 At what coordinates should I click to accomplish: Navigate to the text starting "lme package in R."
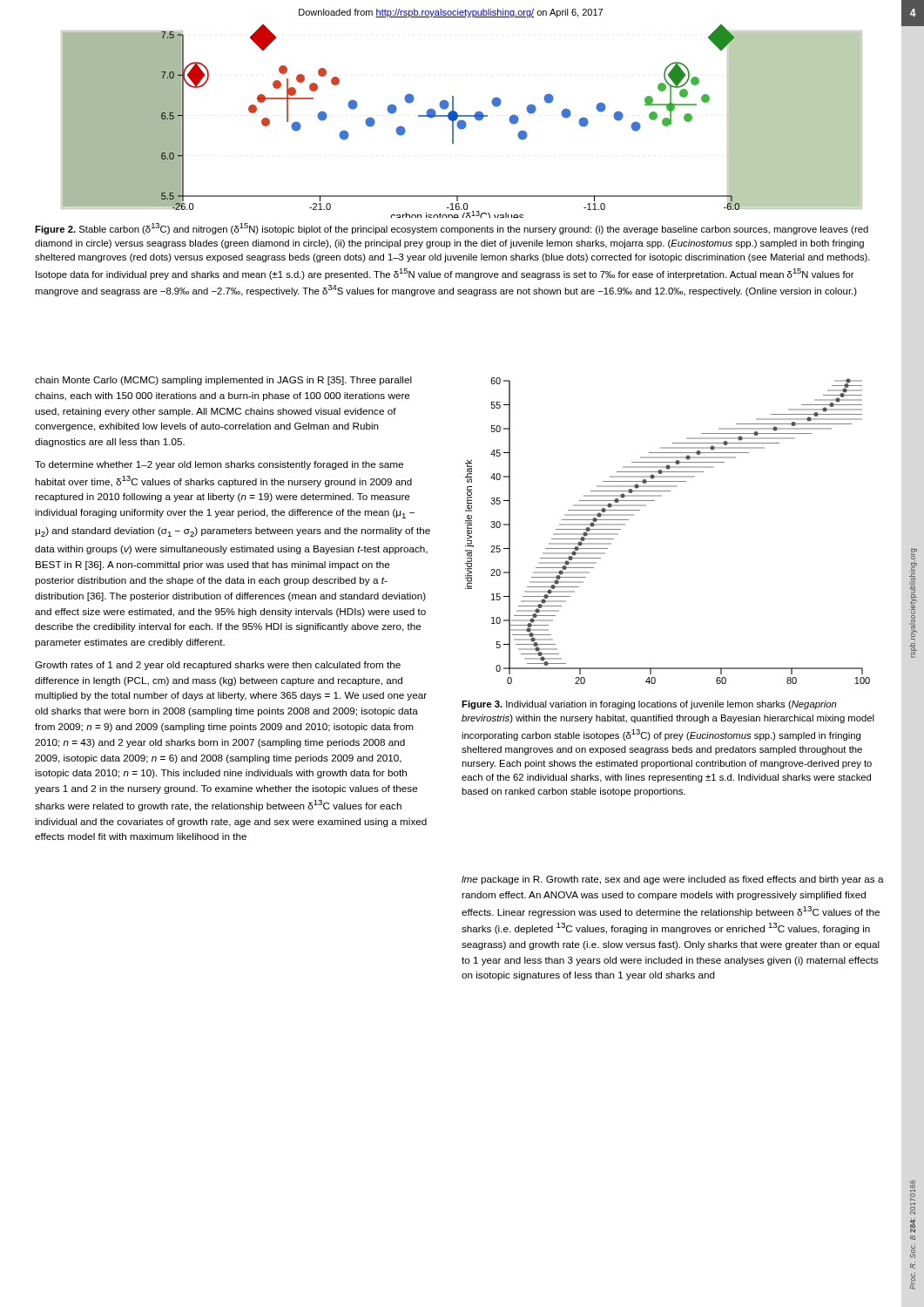point(676,927)
